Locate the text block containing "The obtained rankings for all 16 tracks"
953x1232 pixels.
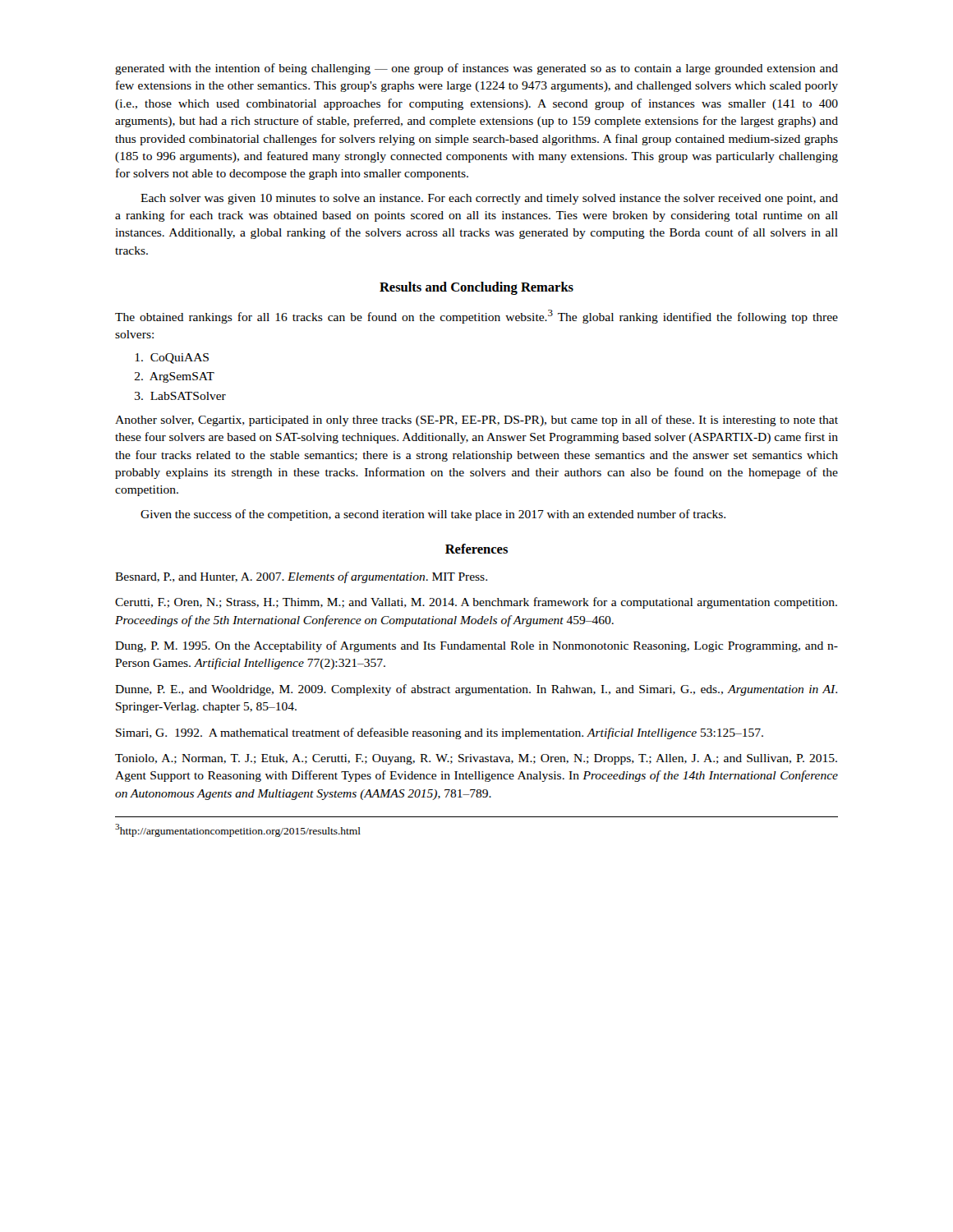coord(476,324)
